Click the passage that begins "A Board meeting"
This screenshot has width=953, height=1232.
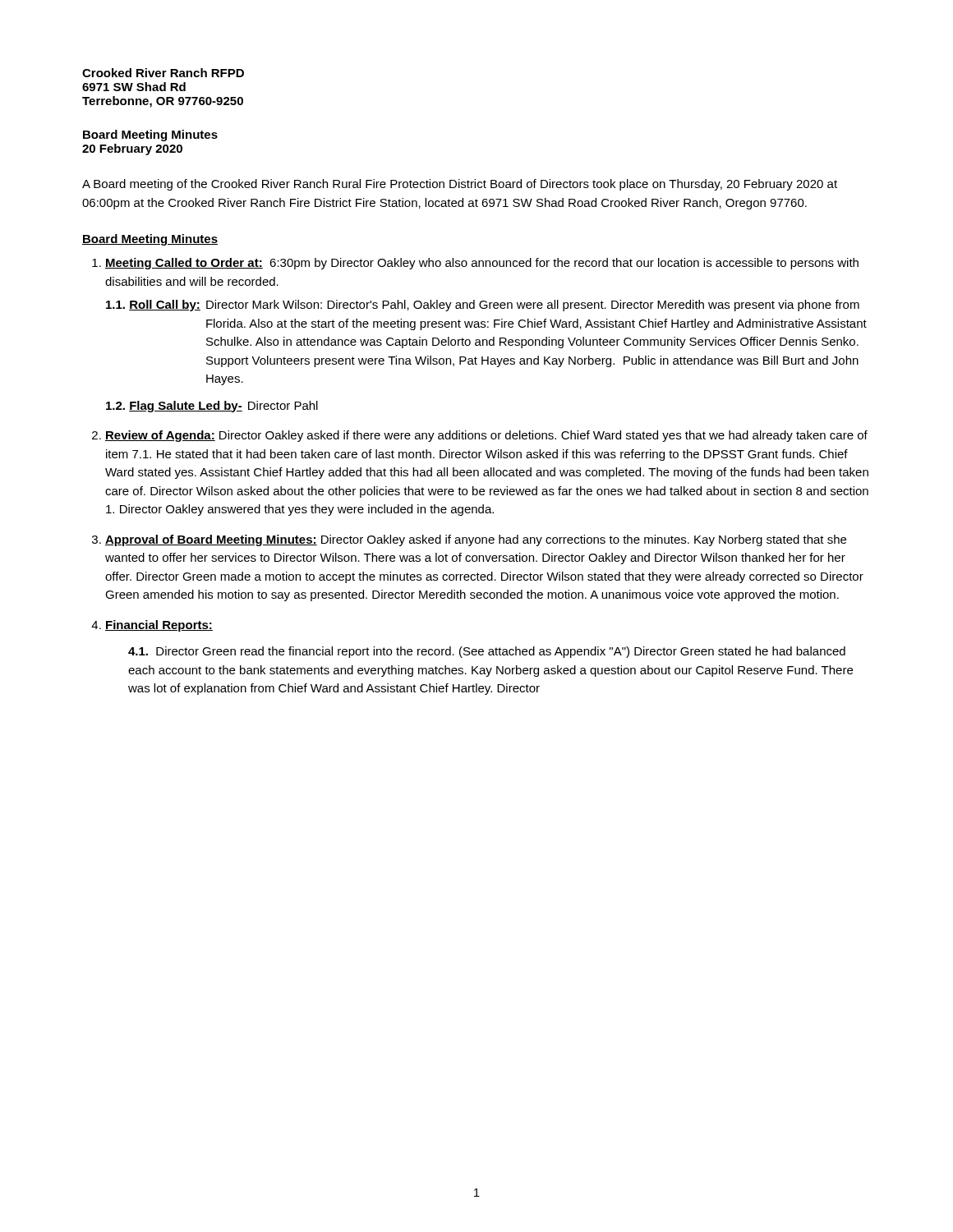(460, 193)
